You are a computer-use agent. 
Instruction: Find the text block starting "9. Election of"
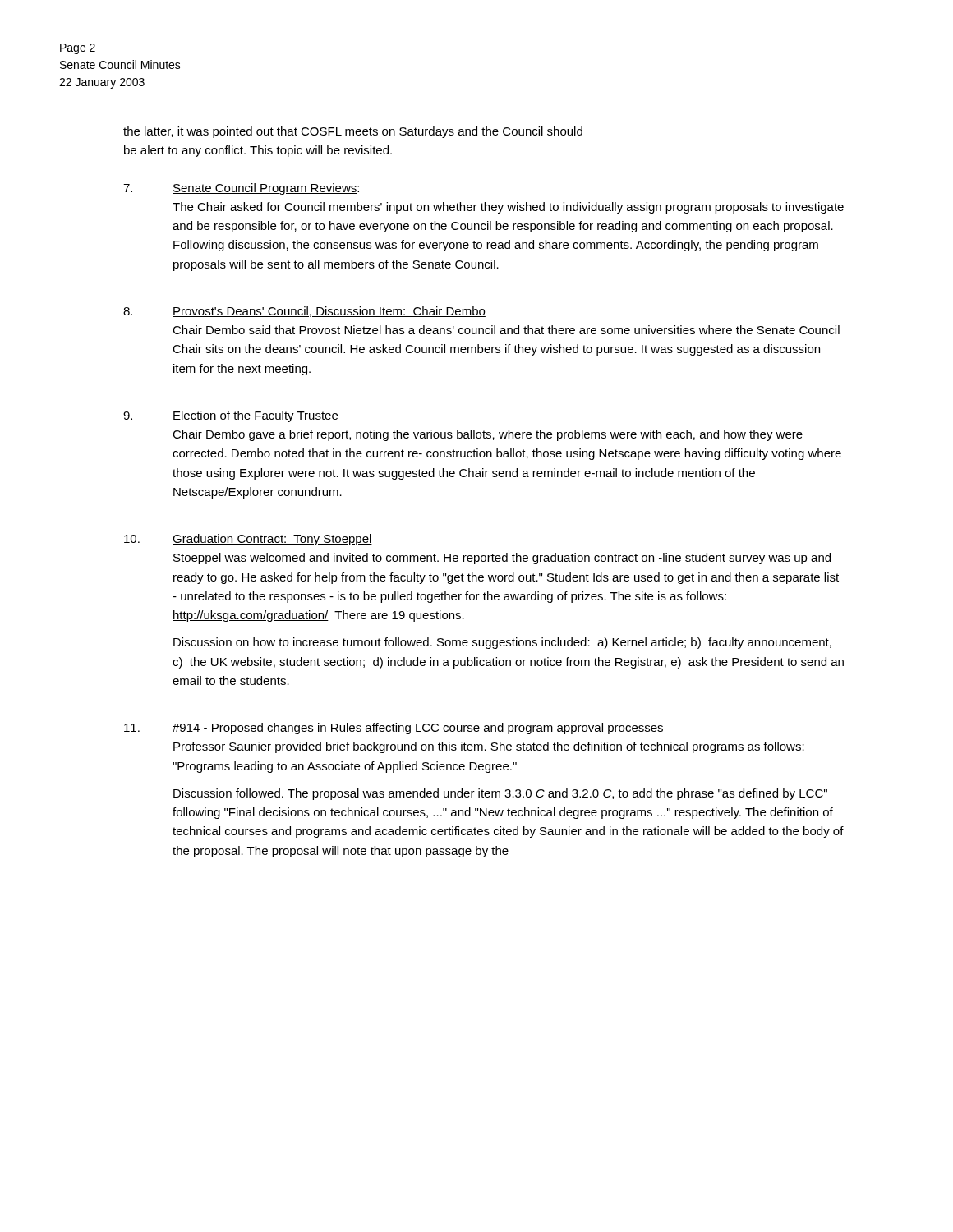(x=485, y=457)
